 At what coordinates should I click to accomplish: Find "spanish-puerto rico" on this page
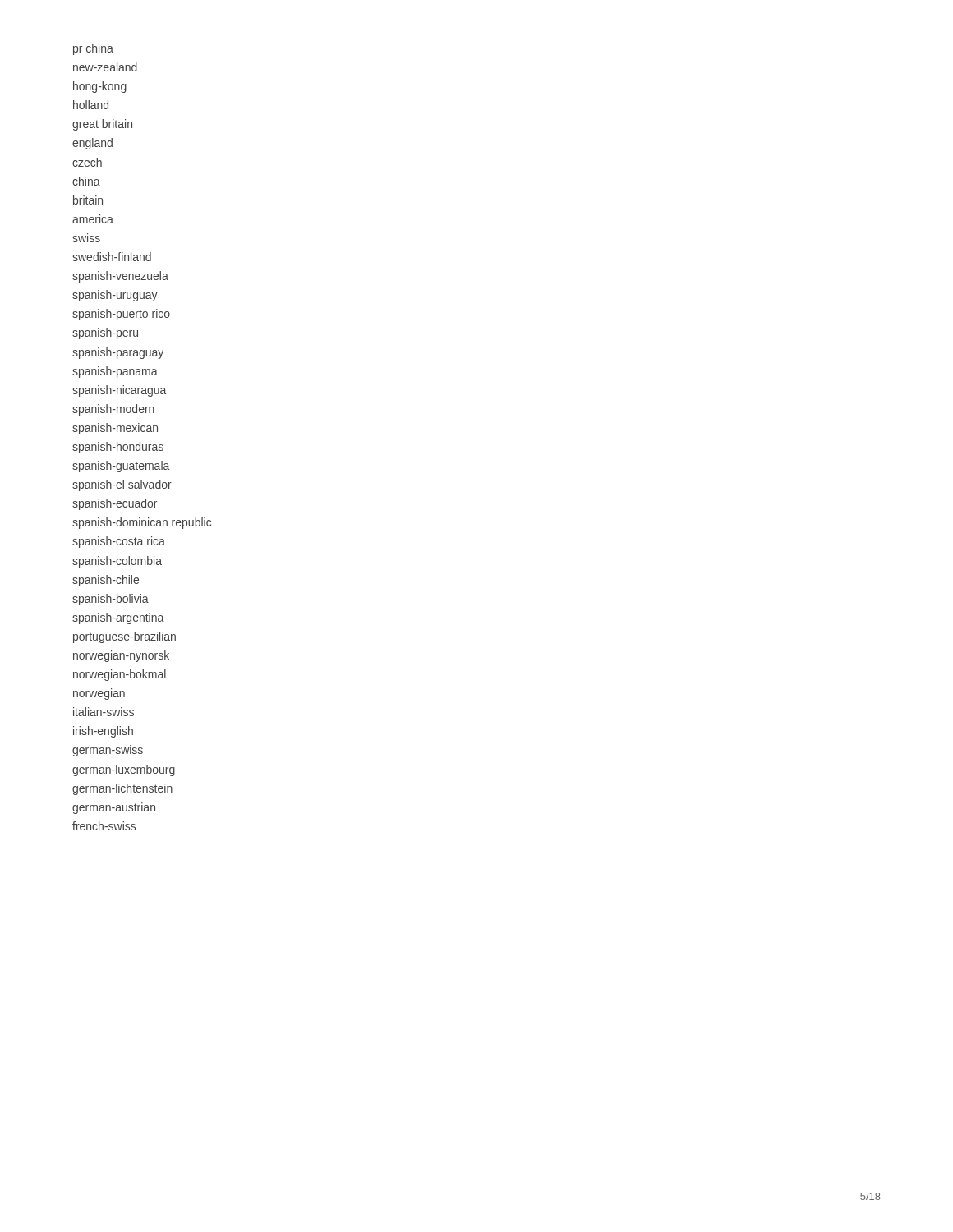121,314
